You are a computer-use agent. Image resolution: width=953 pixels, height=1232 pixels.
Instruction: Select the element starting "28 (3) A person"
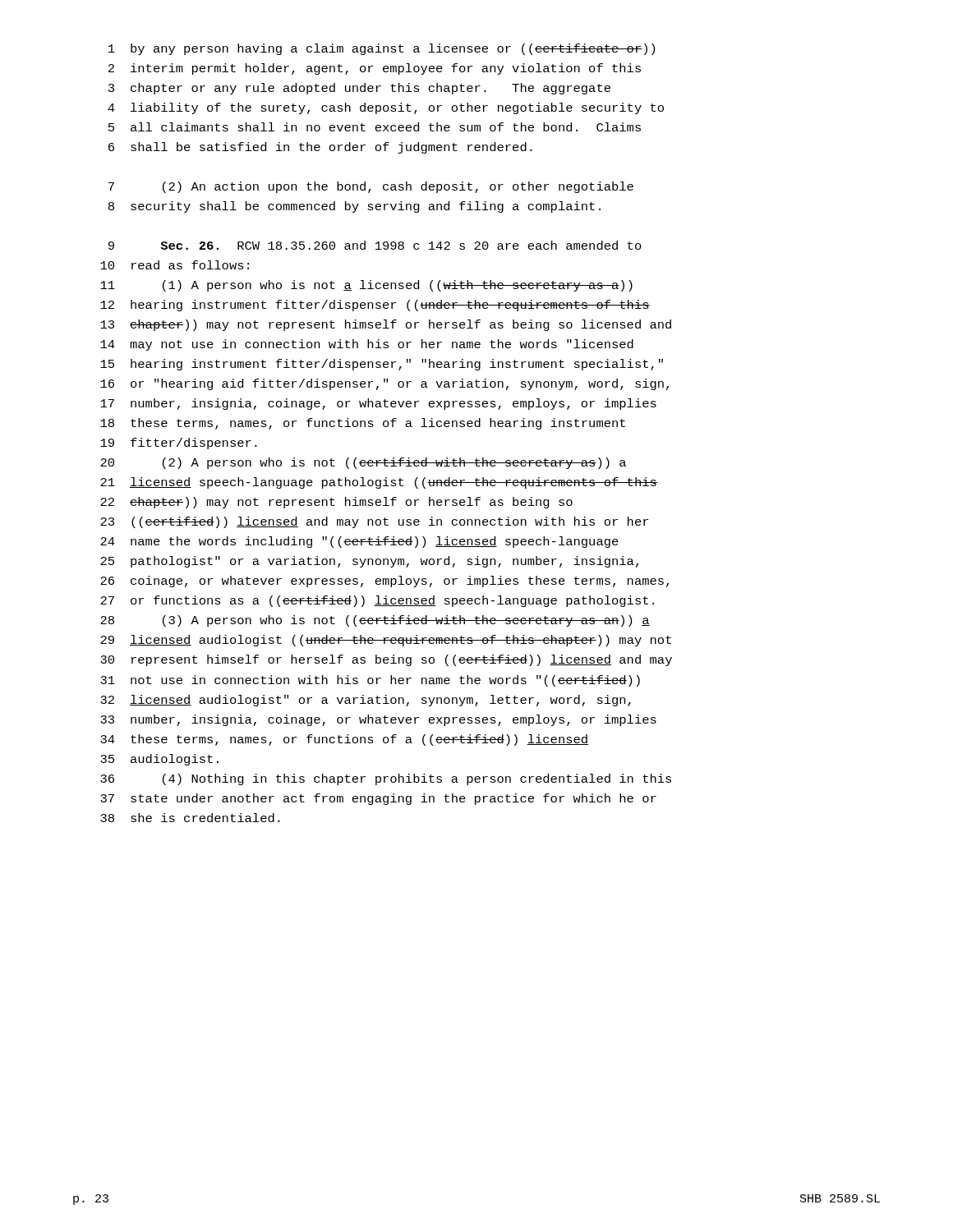tap(476, 690)
